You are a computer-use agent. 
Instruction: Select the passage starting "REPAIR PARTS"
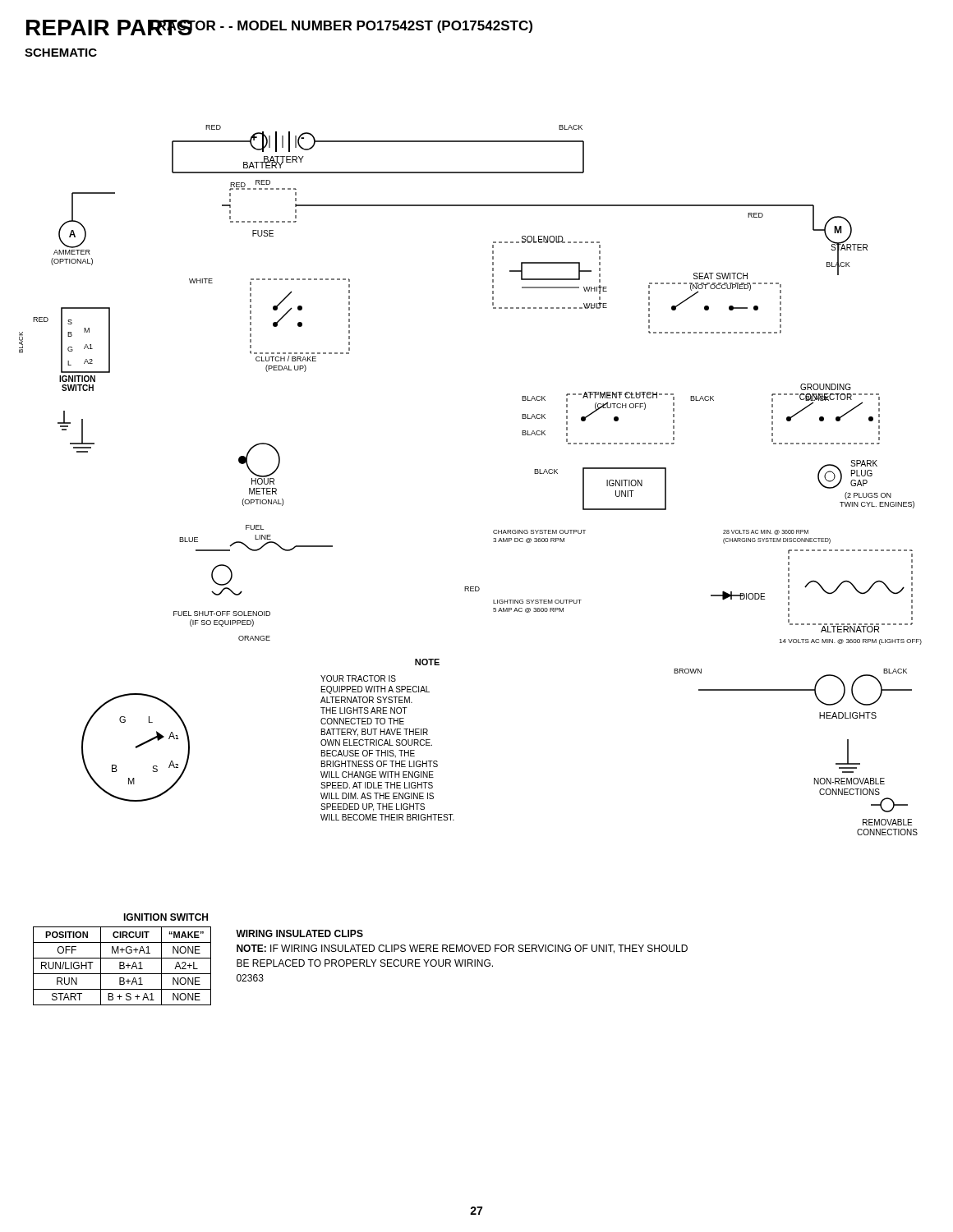click(x=109, y=28)
